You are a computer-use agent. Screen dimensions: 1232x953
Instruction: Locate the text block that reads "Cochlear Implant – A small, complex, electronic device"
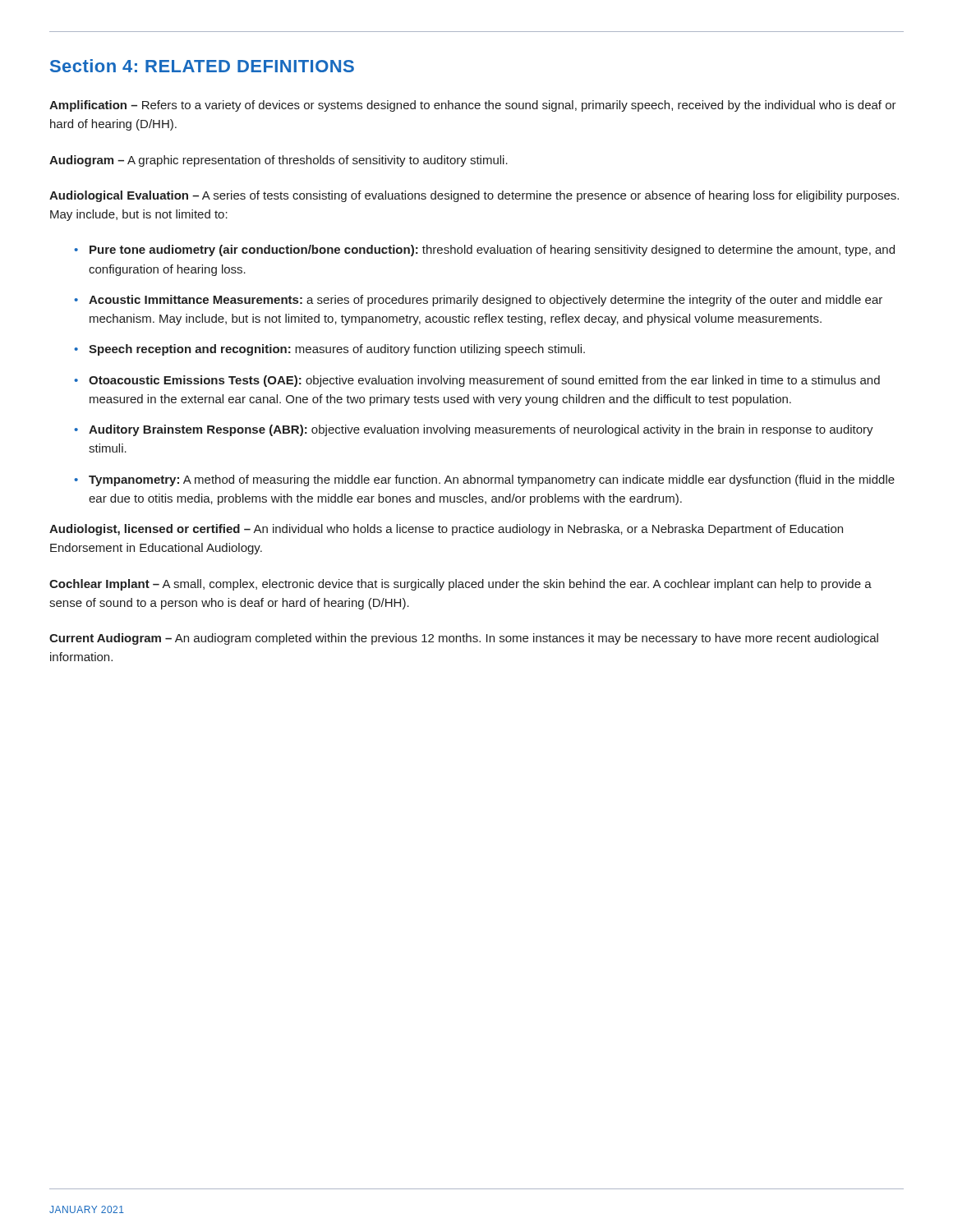476,593
